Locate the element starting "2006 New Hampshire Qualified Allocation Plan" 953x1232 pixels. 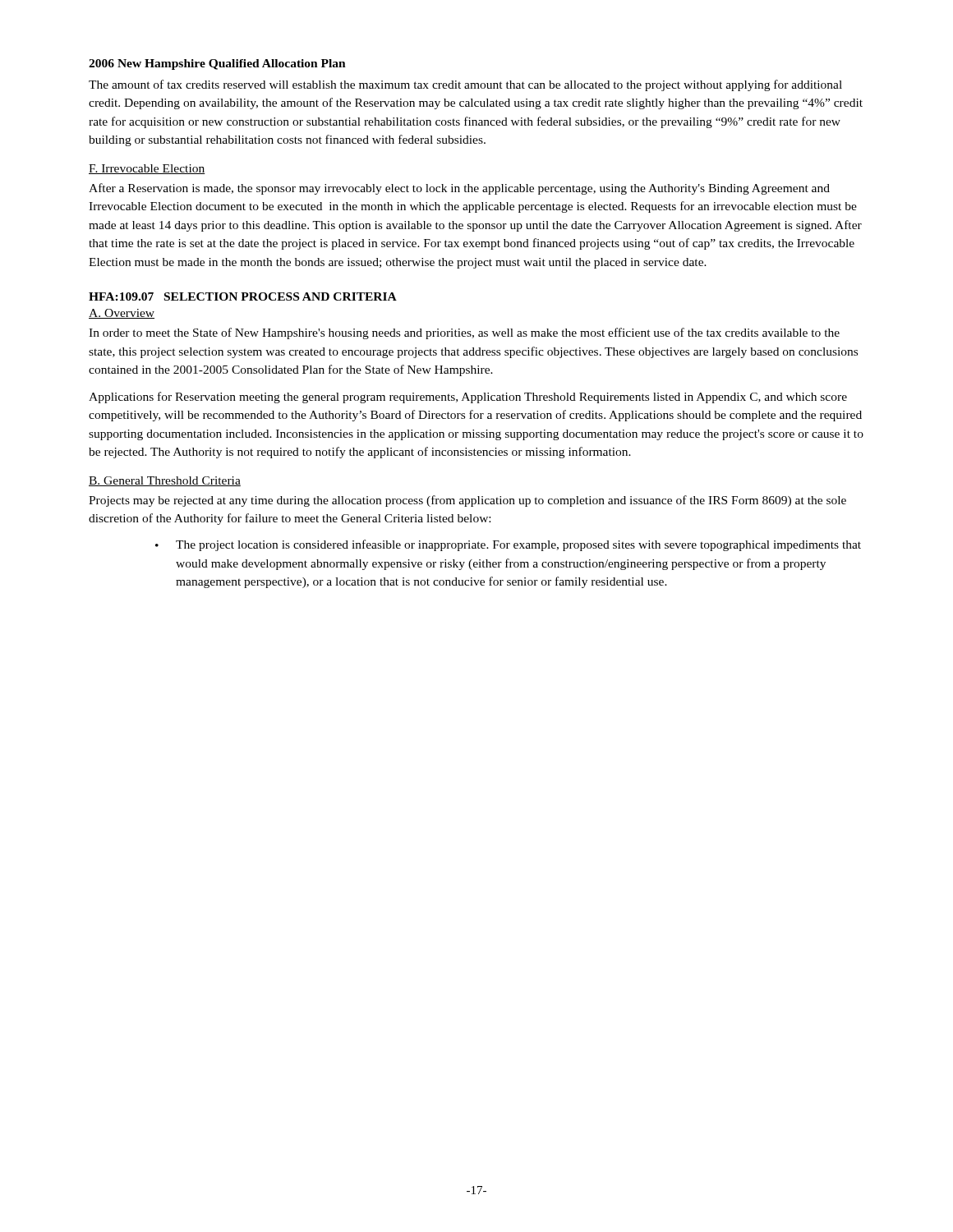(x=217, y=63)
